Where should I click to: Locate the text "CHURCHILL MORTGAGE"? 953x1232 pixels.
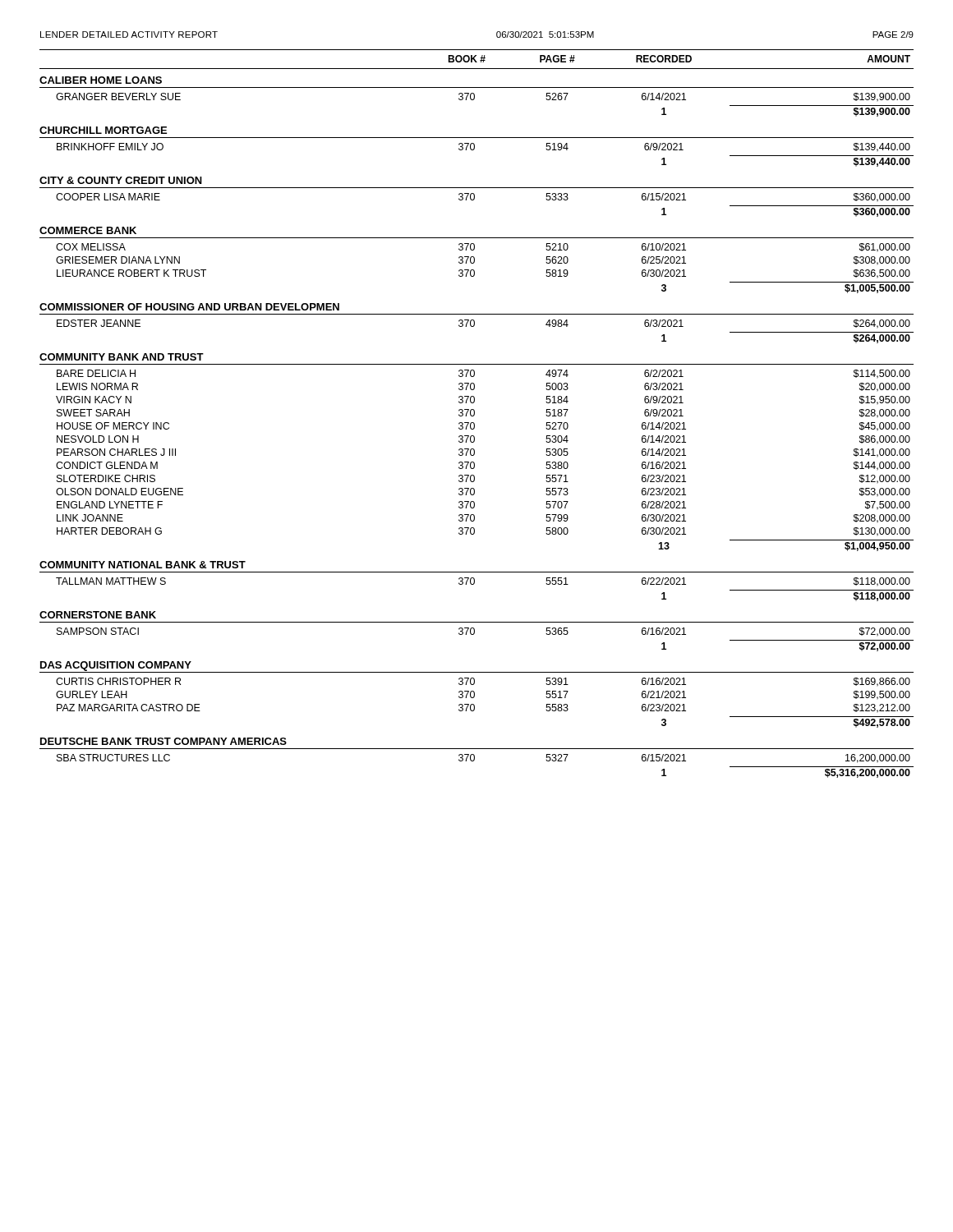pos(103,130)
